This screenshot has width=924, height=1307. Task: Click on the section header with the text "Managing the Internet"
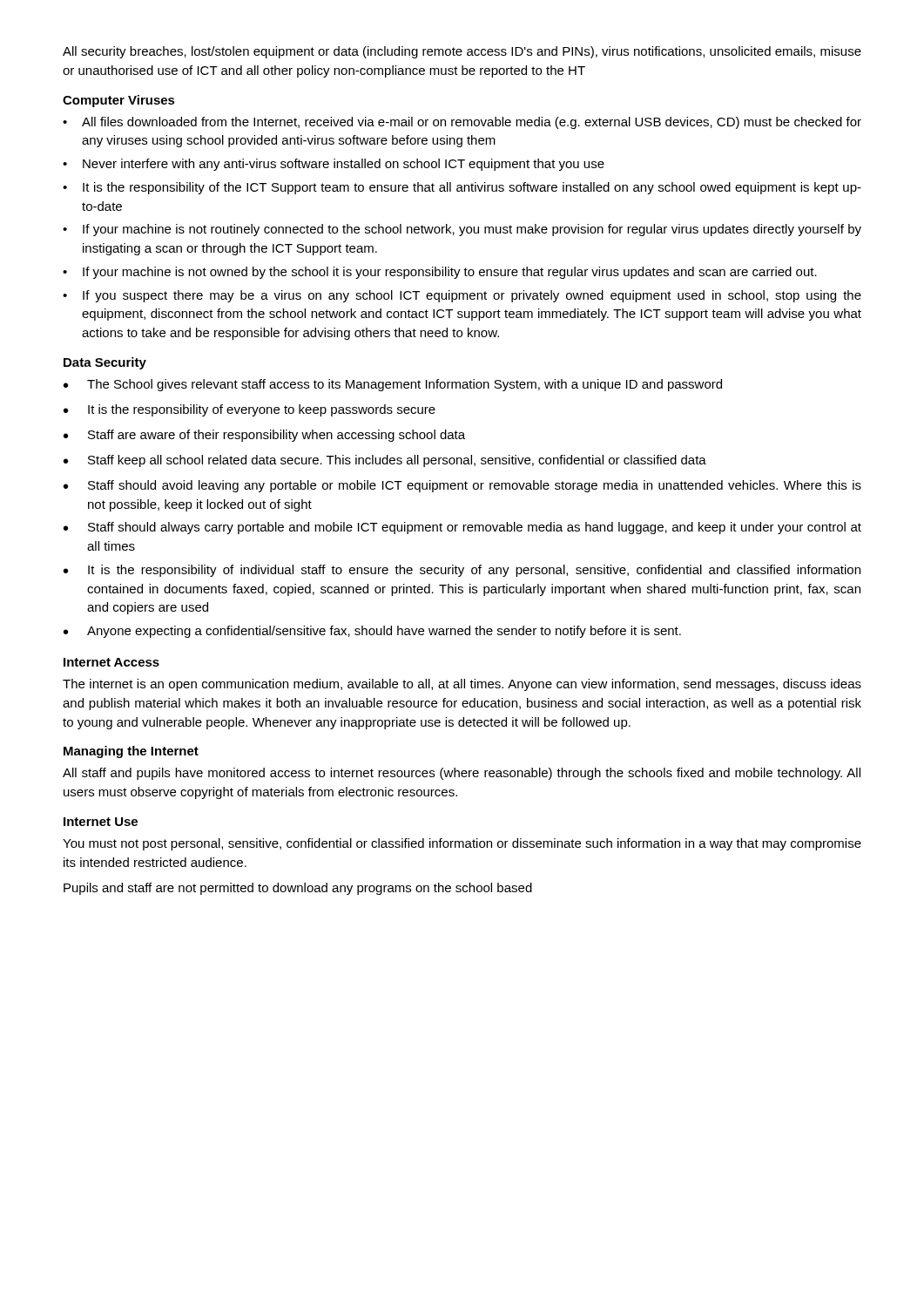131,751
